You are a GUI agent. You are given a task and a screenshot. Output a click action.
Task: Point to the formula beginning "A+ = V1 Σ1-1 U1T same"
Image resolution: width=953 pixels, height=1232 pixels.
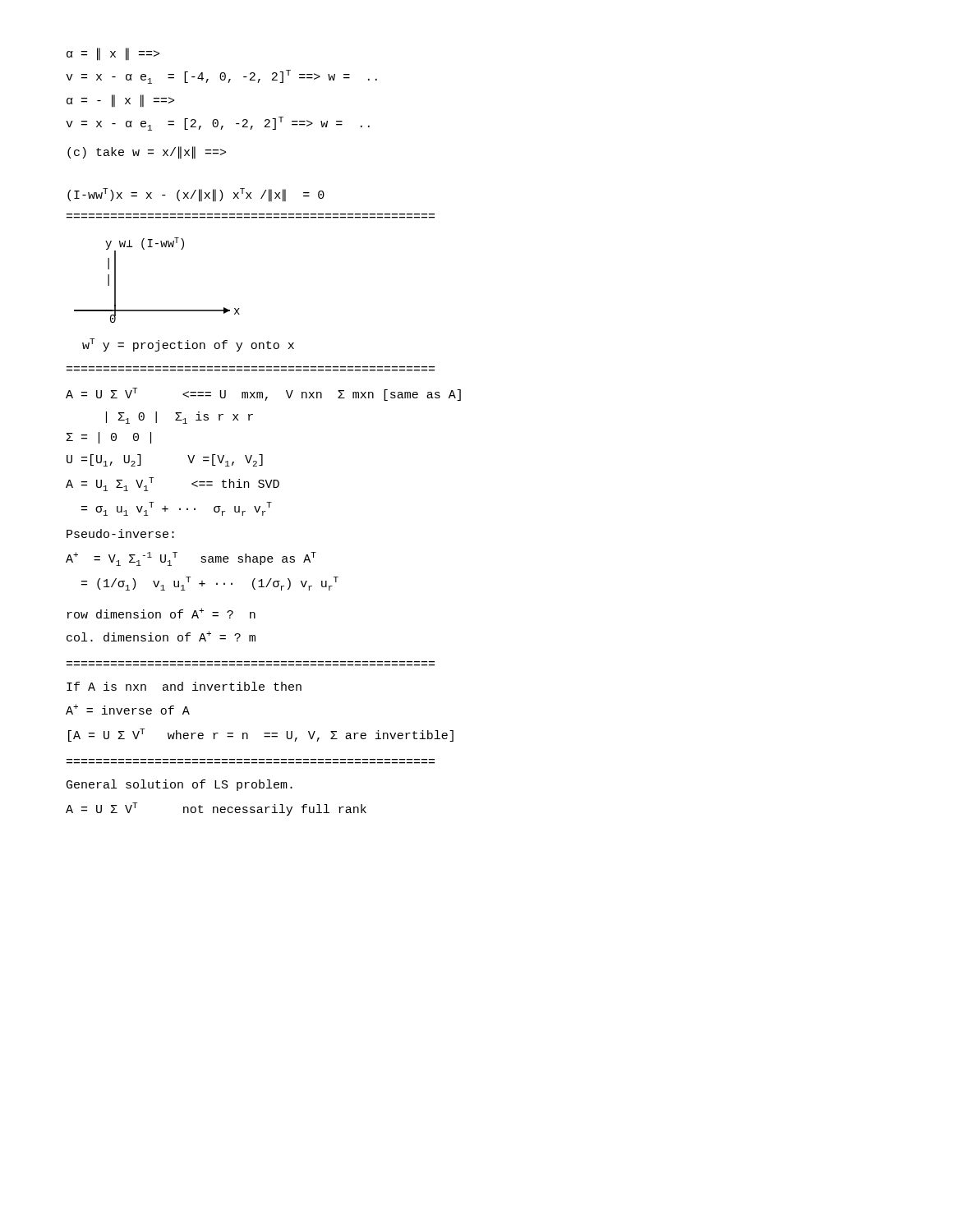point(191,559)
